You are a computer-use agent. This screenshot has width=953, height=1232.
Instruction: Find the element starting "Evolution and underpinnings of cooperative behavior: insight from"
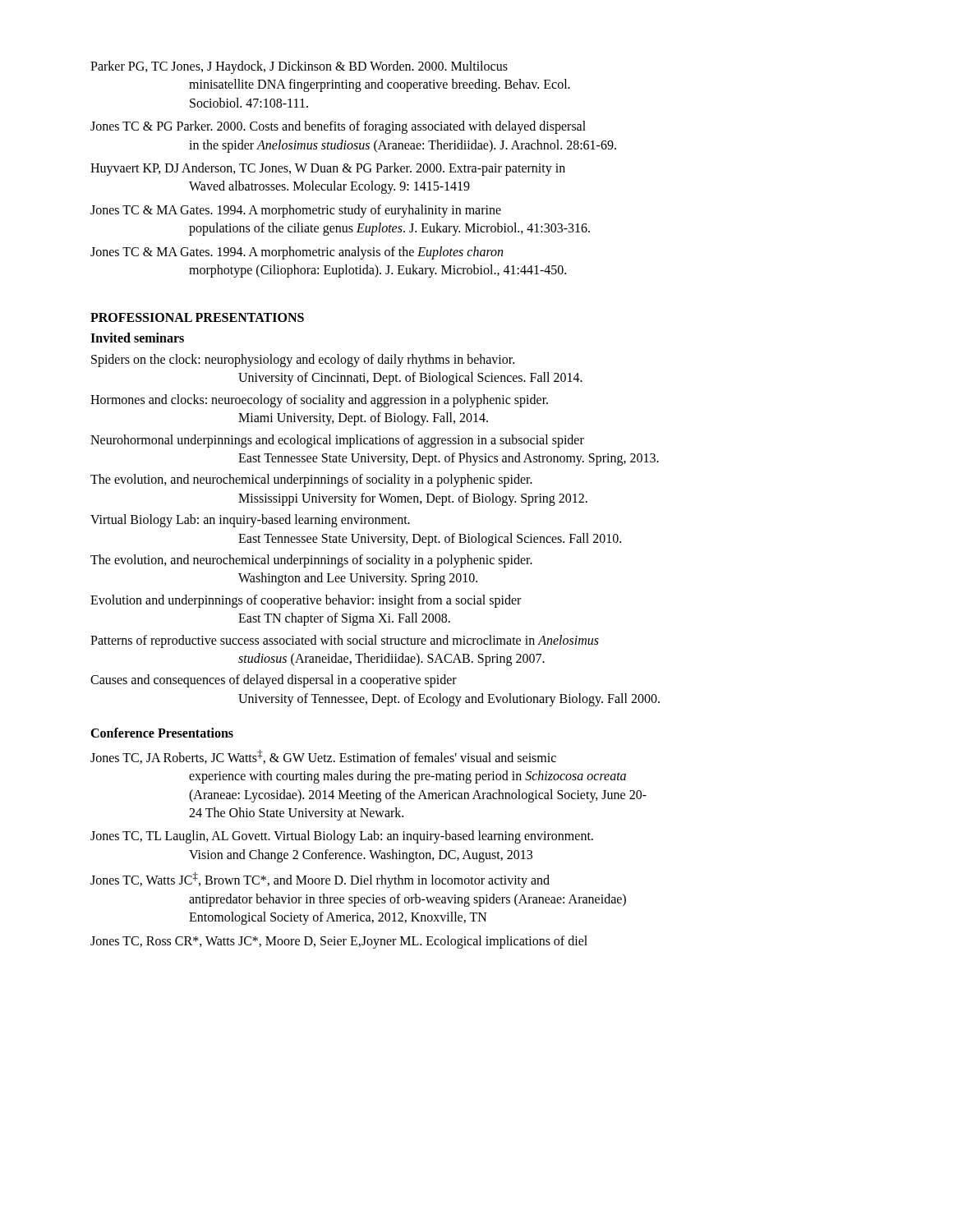coord(476,610)
